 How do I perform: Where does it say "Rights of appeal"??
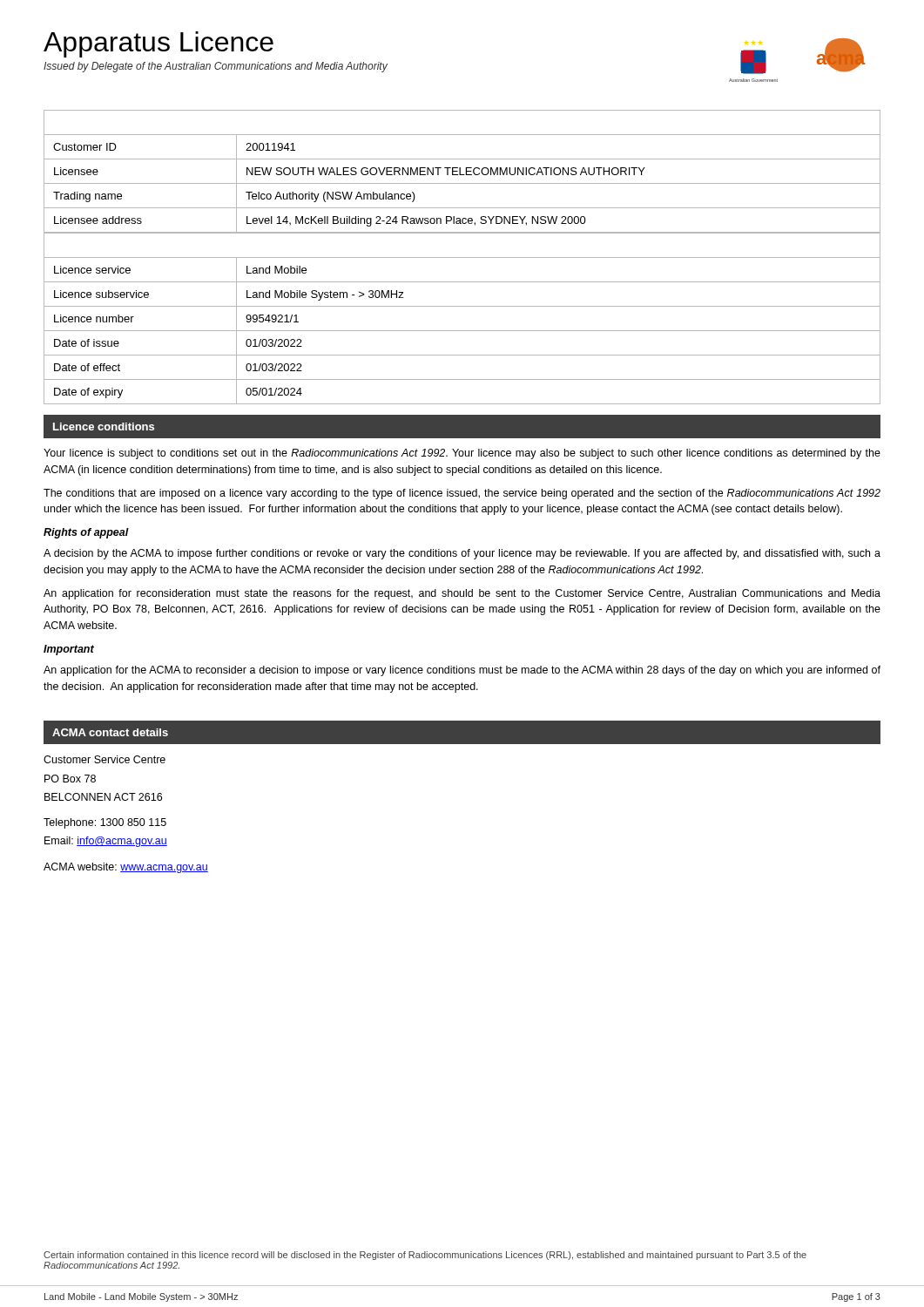(x=86, y=532)
